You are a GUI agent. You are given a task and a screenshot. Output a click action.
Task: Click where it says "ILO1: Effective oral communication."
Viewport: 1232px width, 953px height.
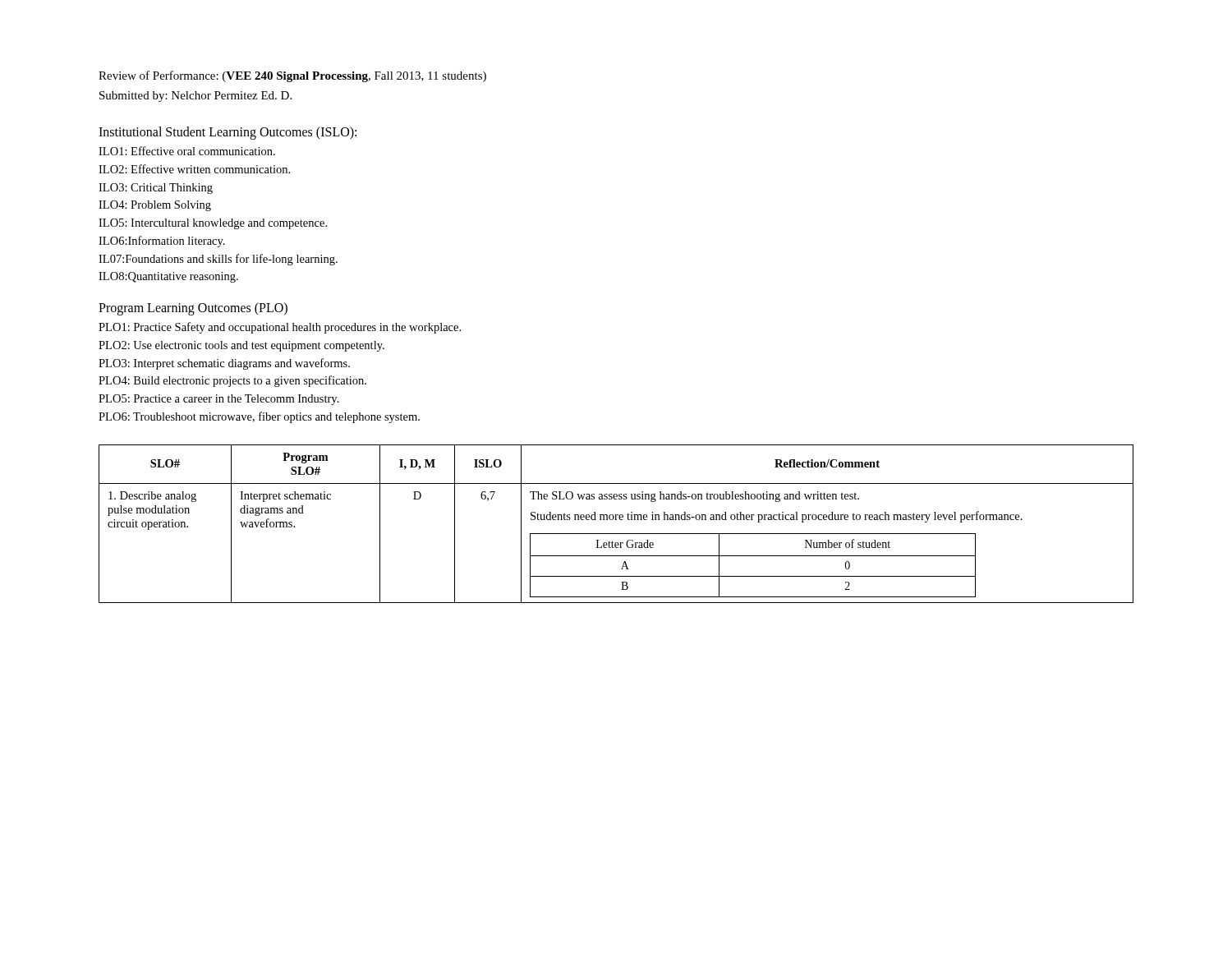pyautogui.click(x=187, y=151)
